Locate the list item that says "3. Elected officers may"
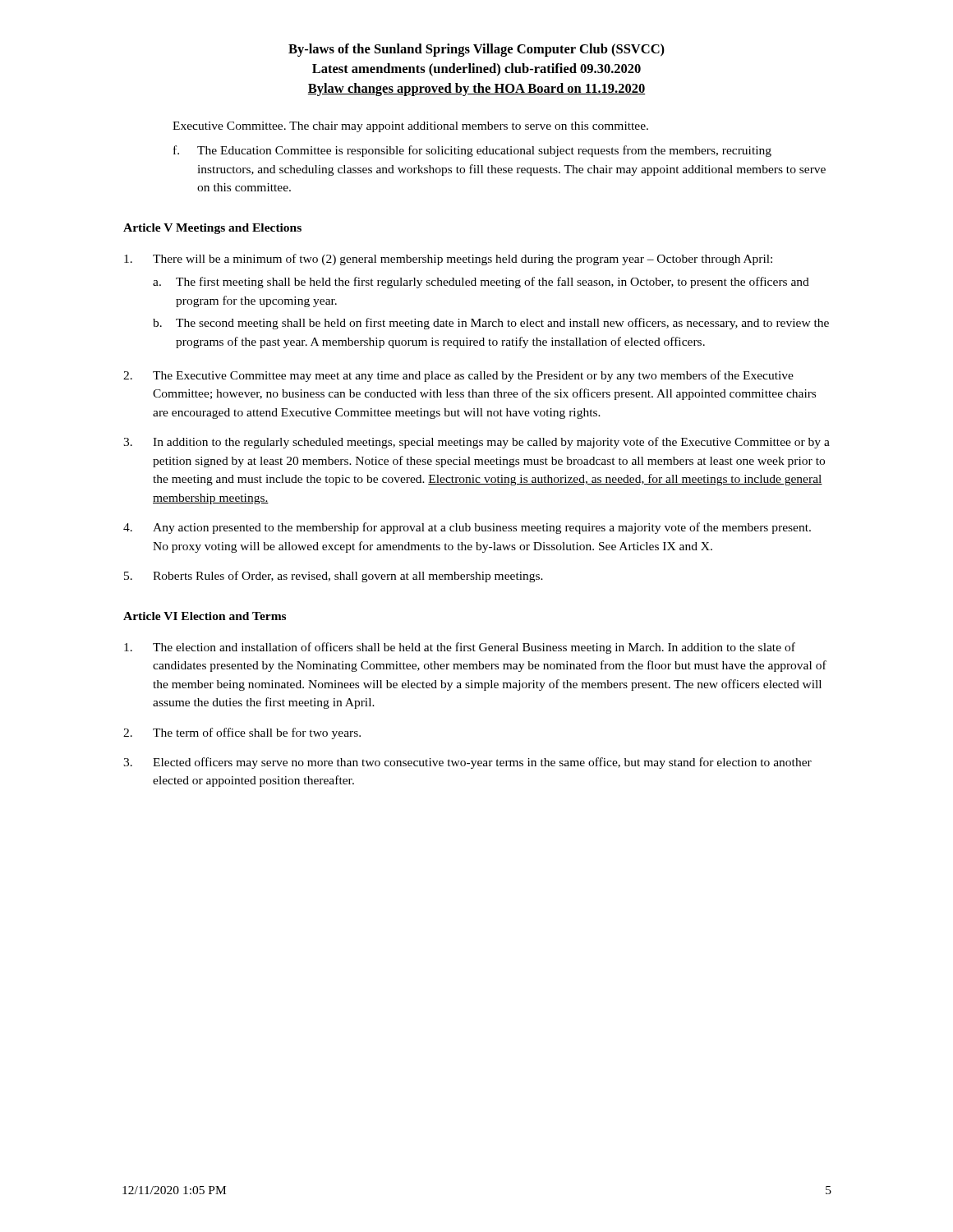Image resolution: width=953 pixels, height=1232 pixels. 476,772
